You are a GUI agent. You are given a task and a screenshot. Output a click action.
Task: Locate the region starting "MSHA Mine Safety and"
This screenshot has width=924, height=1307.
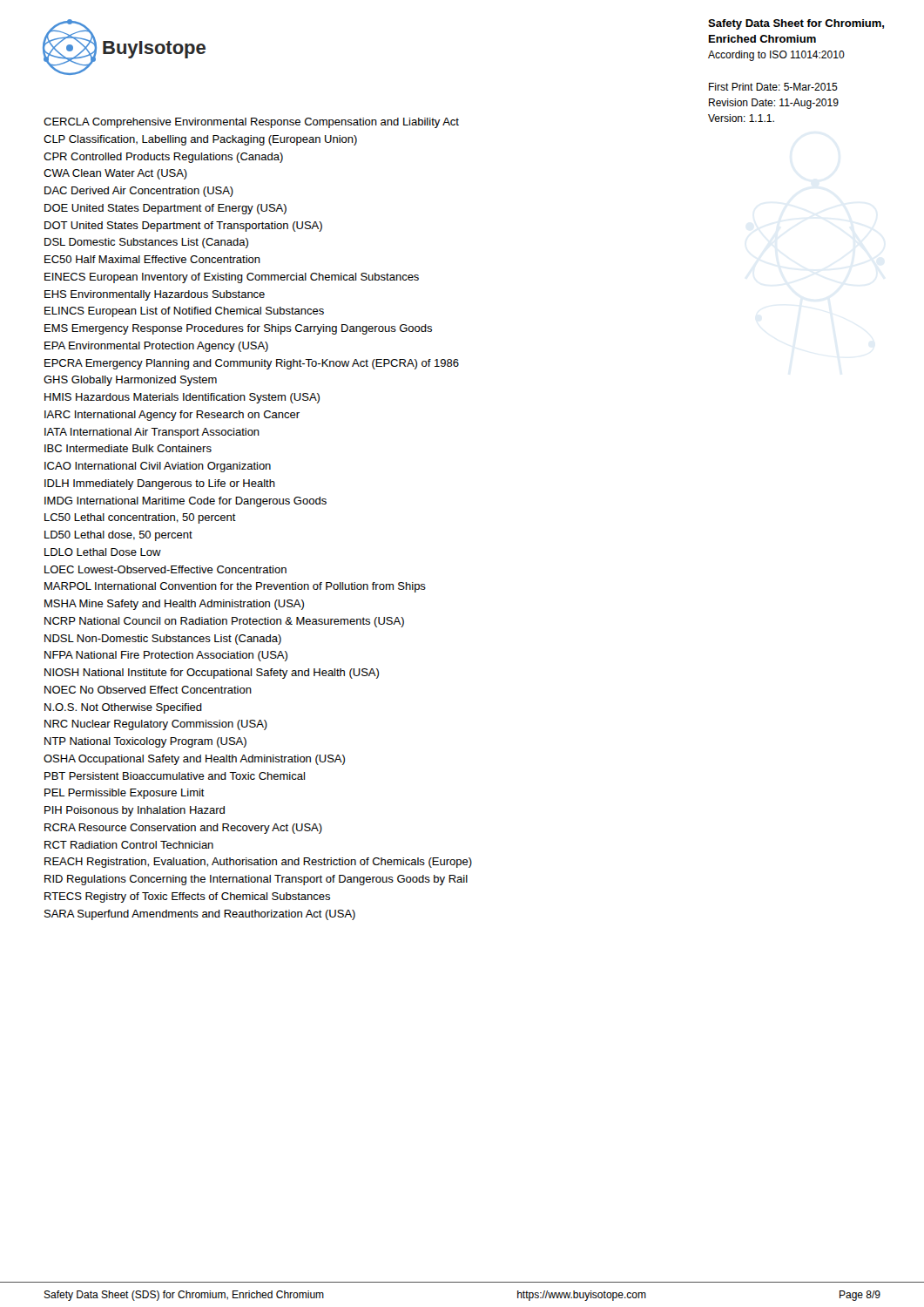[x=174, y=603]
